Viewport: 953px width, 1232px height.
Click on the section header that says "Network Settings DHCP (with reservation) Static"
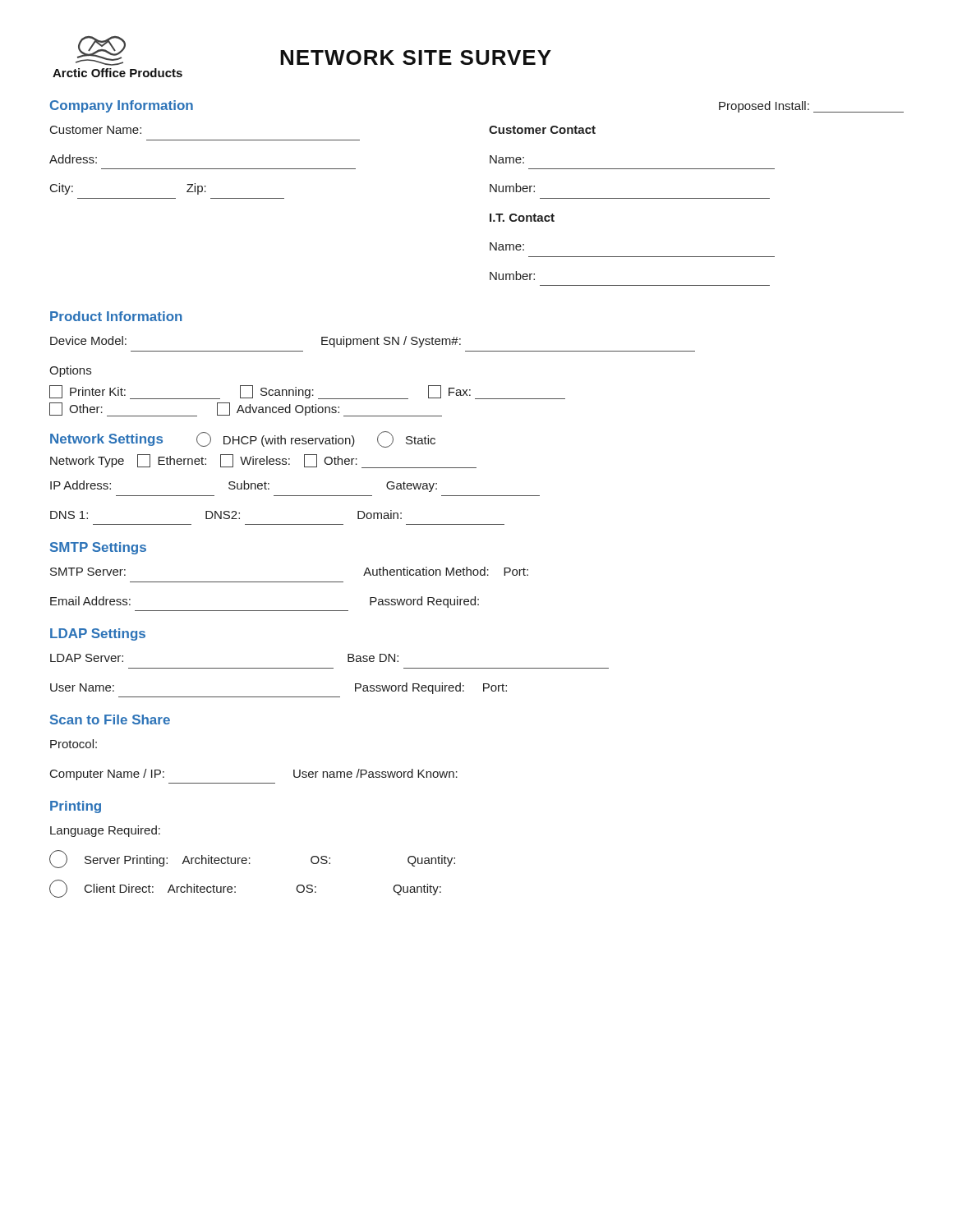[243, 439]
